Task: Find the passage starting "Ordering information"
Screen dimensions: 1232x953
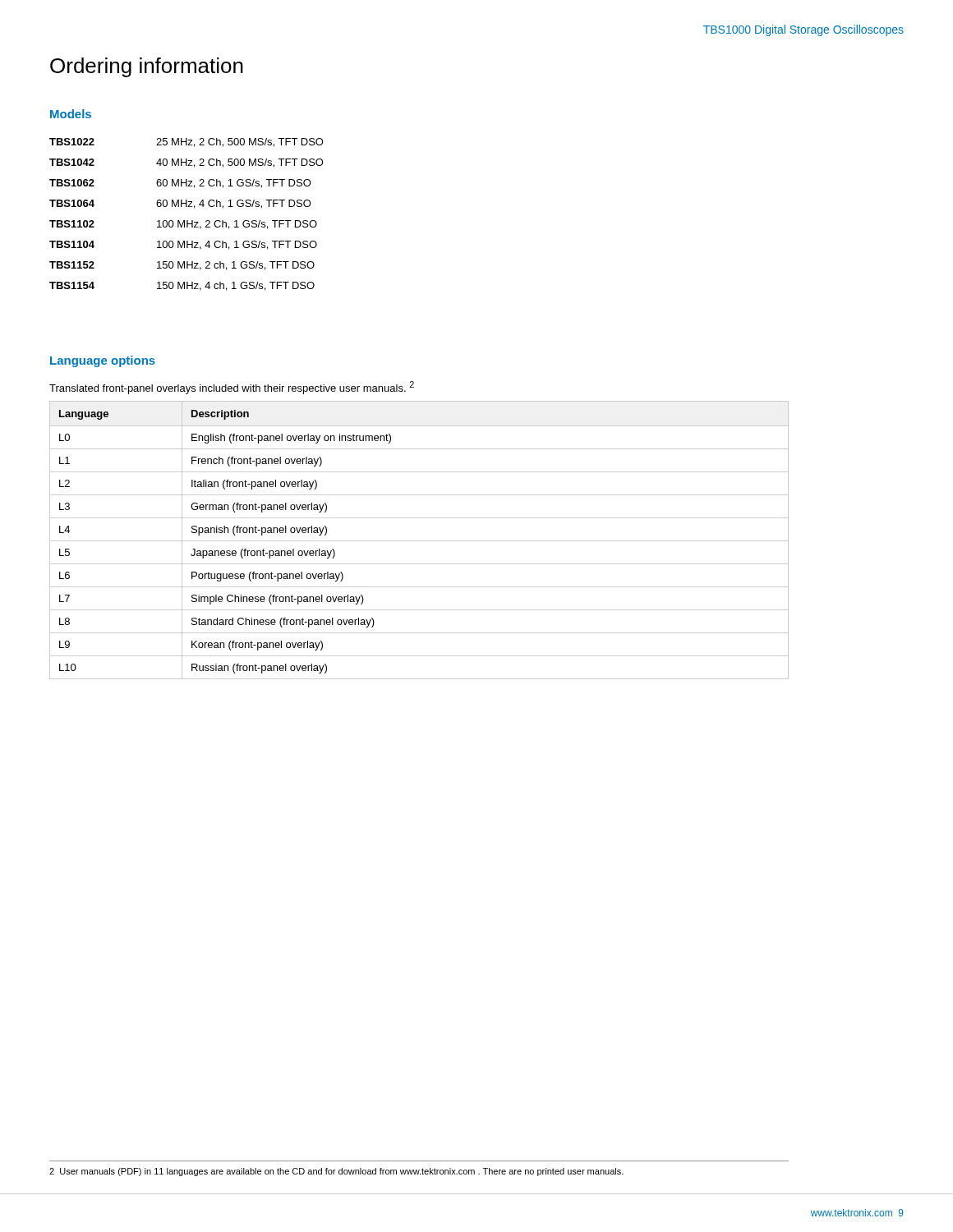Action: point(147,66)
